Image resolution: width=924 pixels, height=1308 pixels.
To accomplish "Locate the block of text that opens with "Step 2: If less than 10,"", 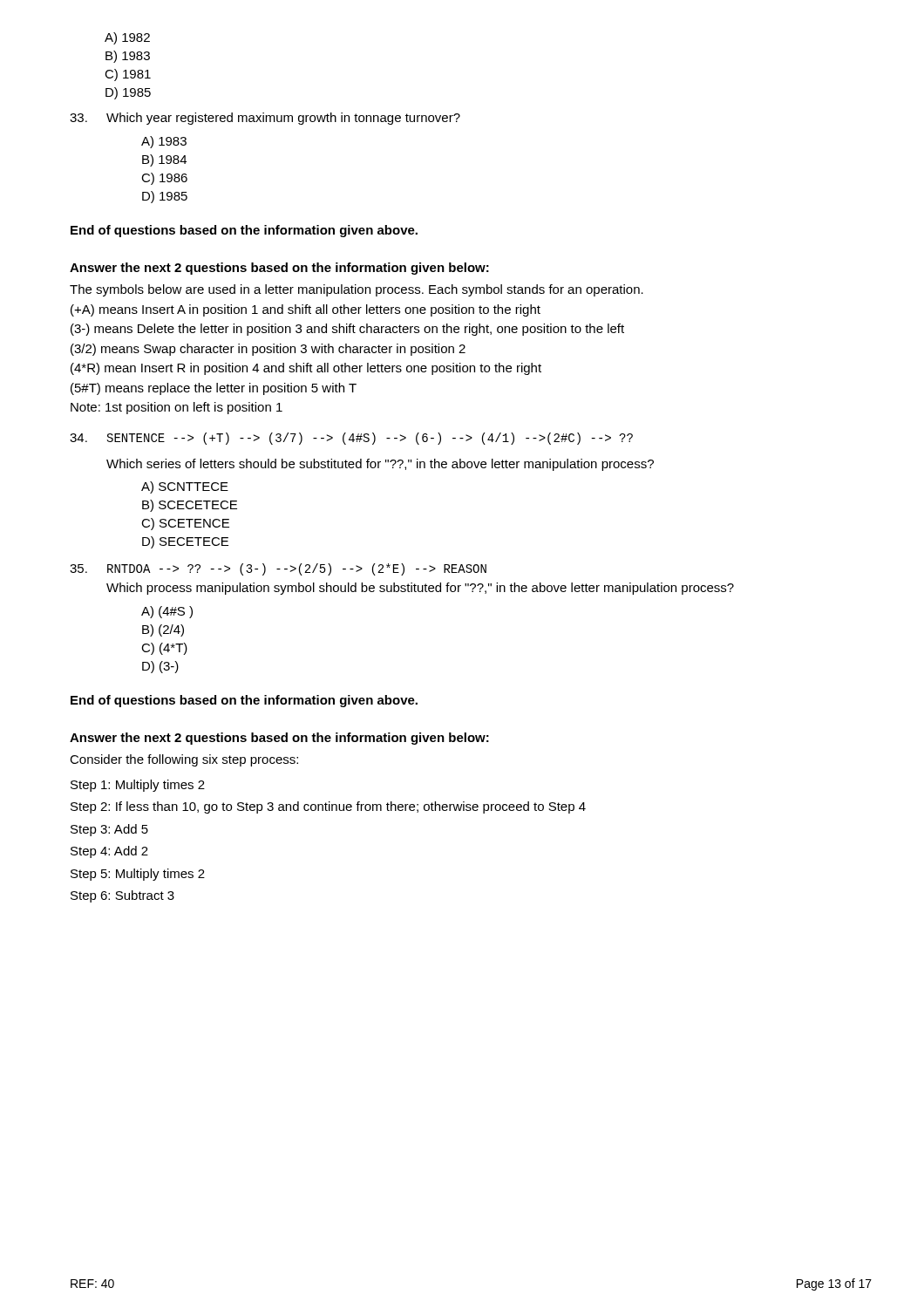I will click(328, 806).
